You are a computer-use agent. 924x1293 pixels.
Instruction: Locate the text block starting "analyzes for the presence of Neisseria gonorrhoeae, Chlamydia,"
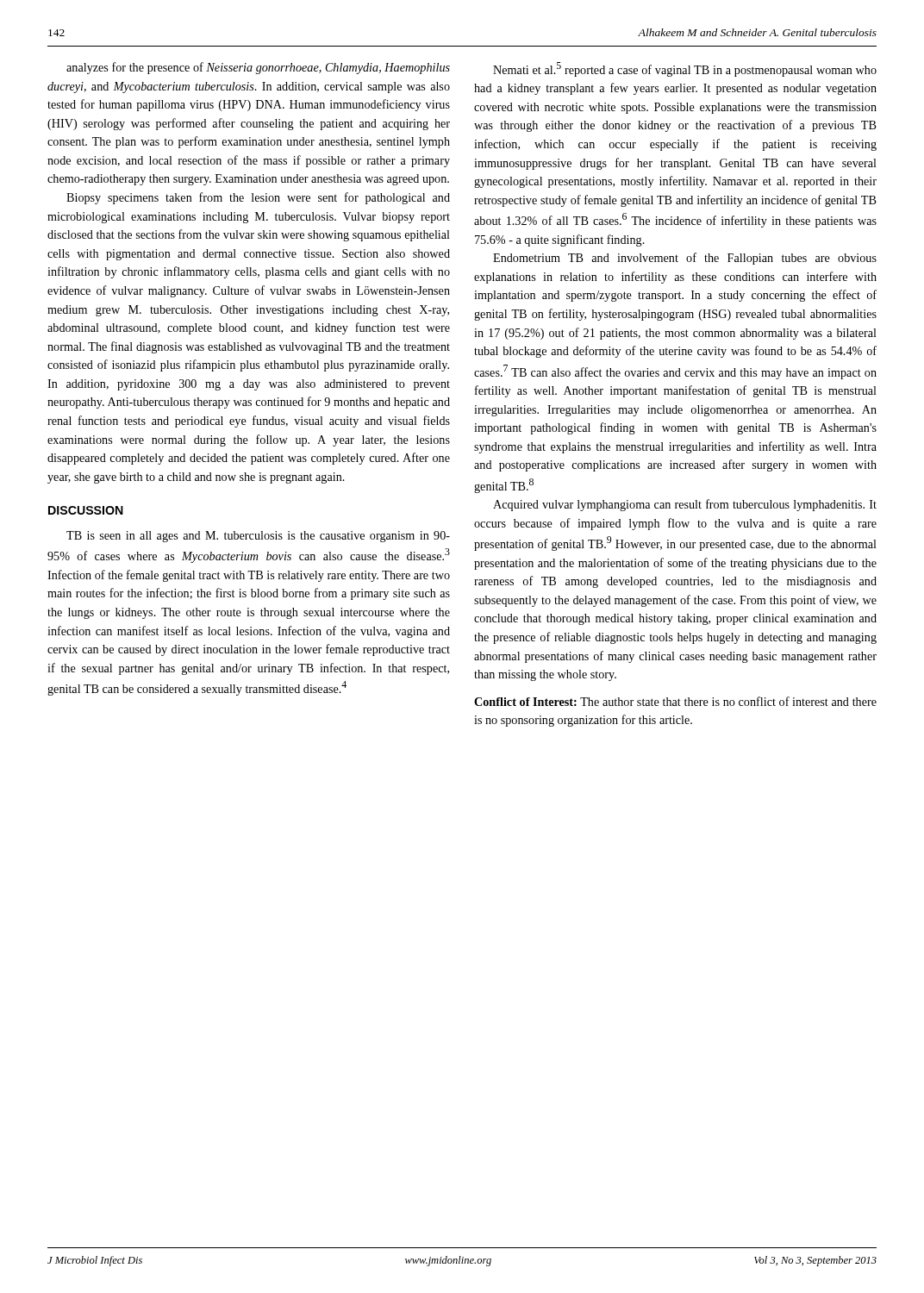(x=249, y=124)
